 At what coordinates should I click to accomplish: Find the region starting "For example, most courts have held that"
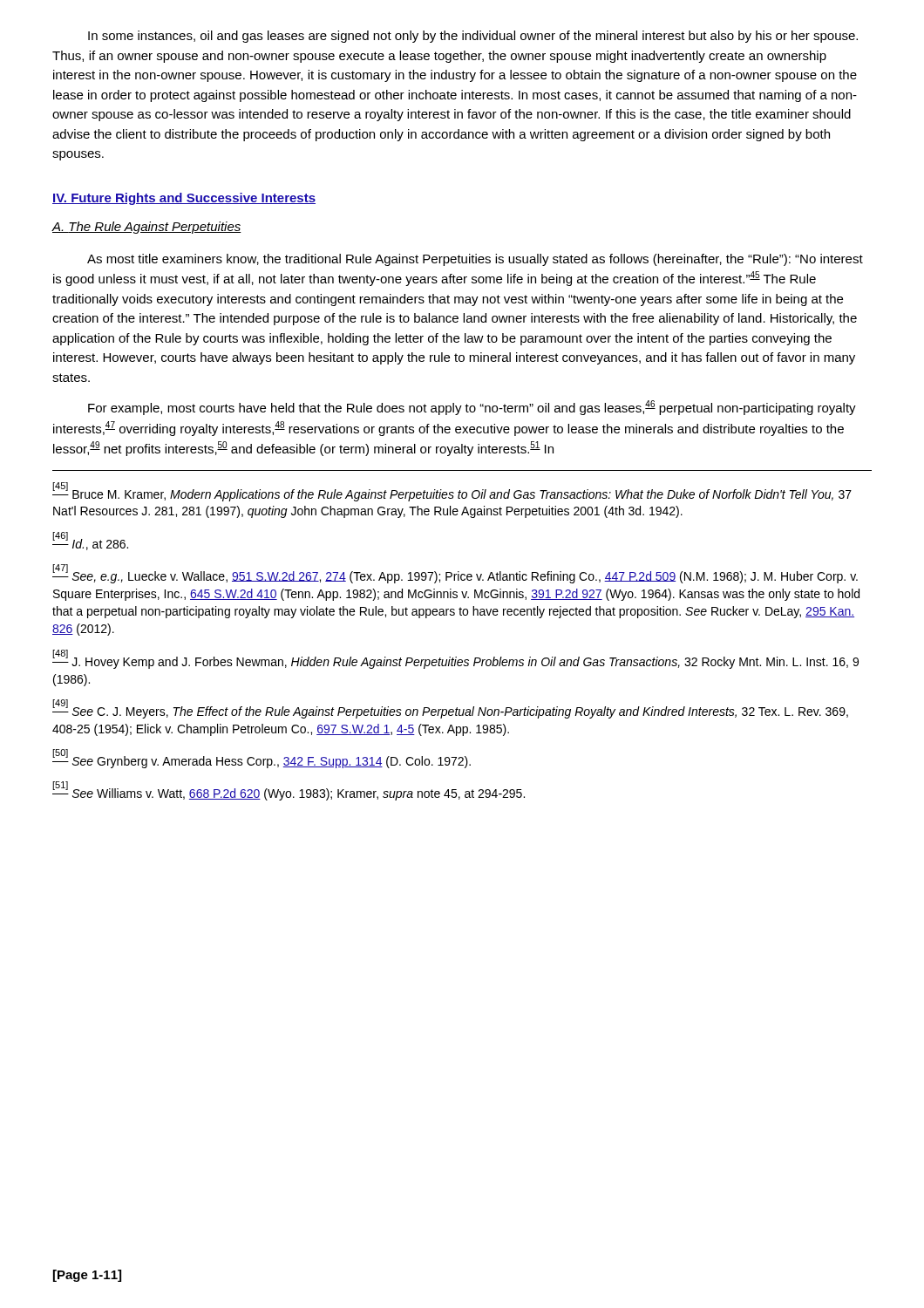[x=462, y=428]
